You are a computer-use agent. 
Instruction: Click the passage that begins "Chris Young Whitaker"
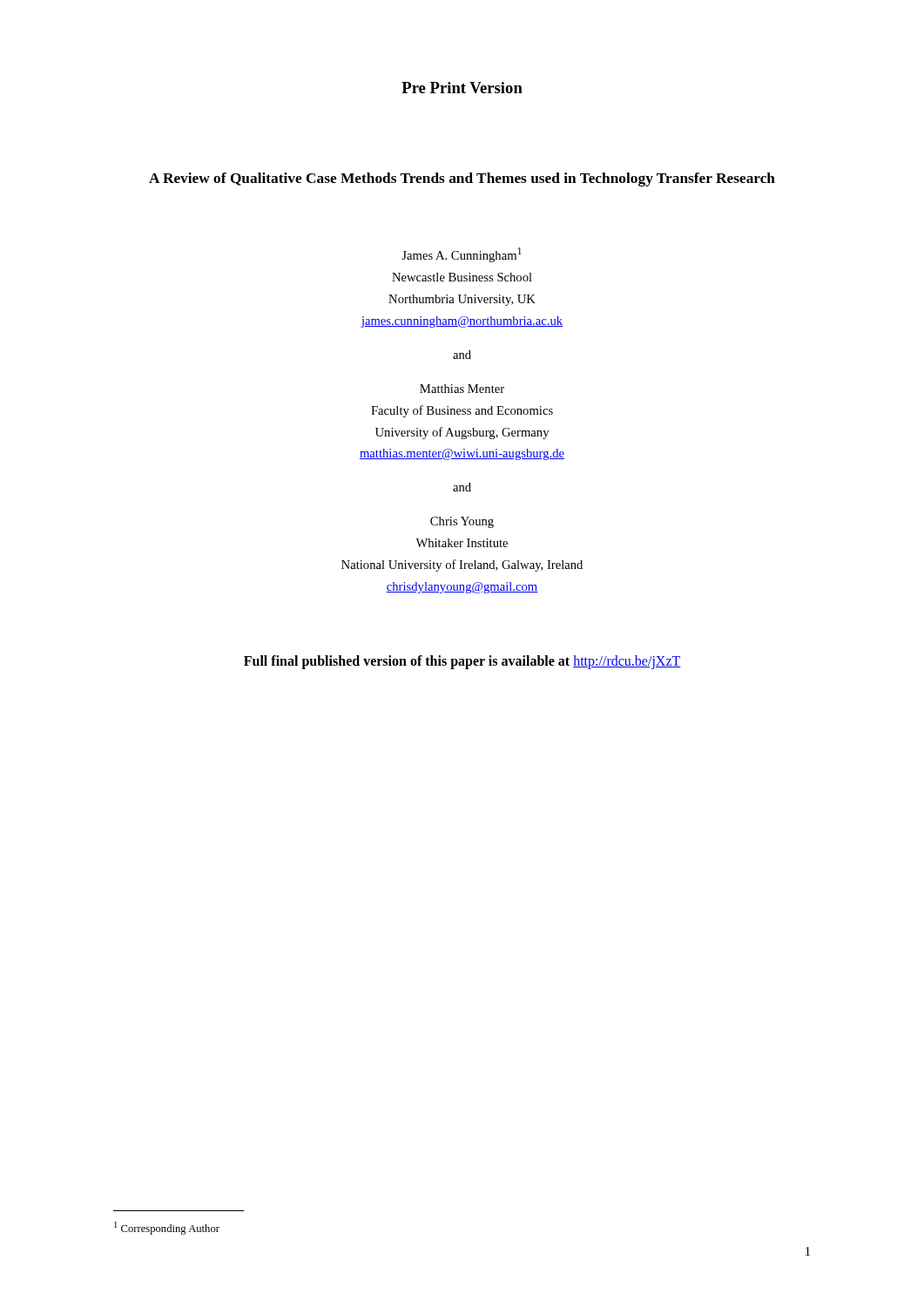click(462, 554)
